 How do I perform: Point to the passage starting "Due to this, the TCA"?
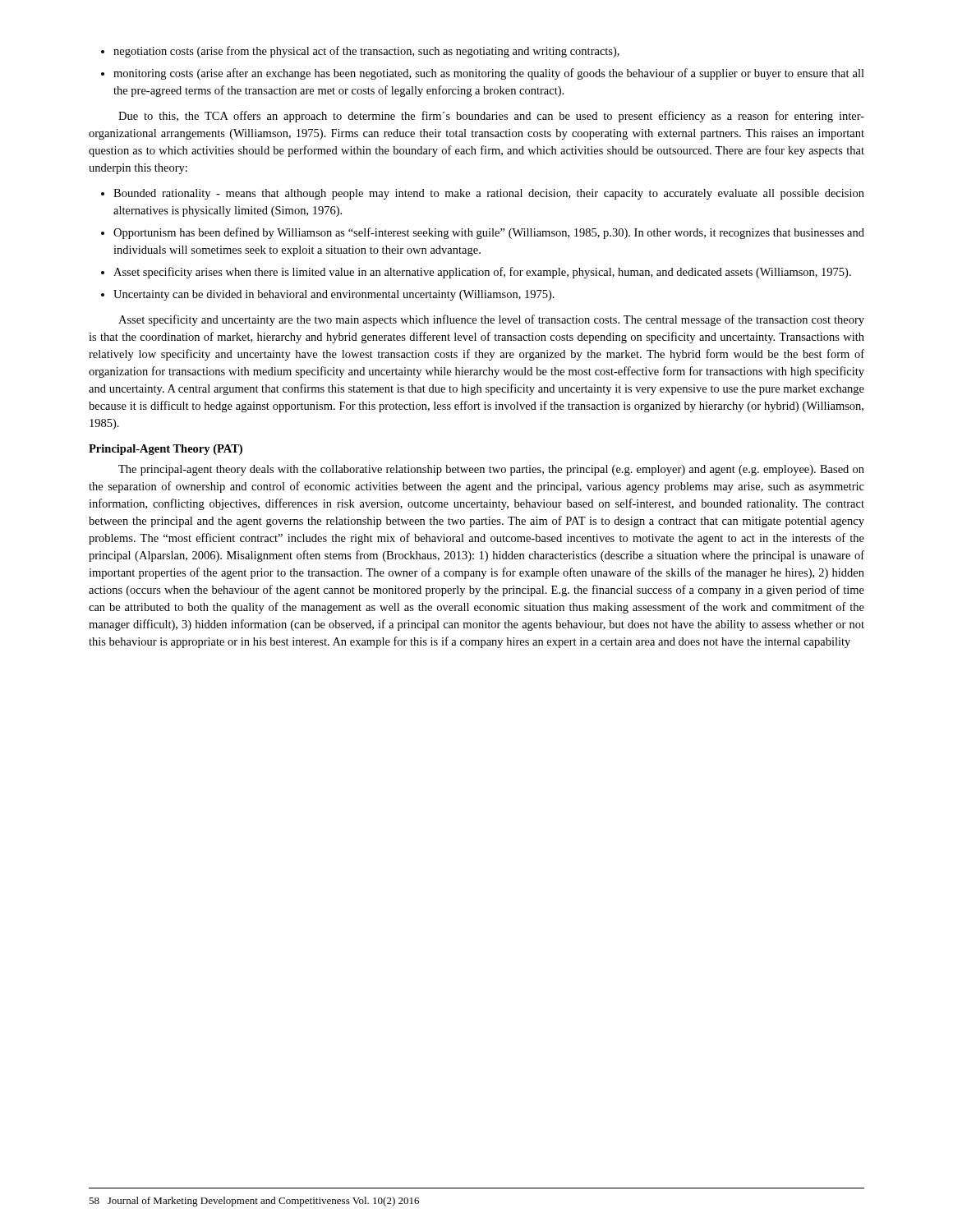pos(476,142)
